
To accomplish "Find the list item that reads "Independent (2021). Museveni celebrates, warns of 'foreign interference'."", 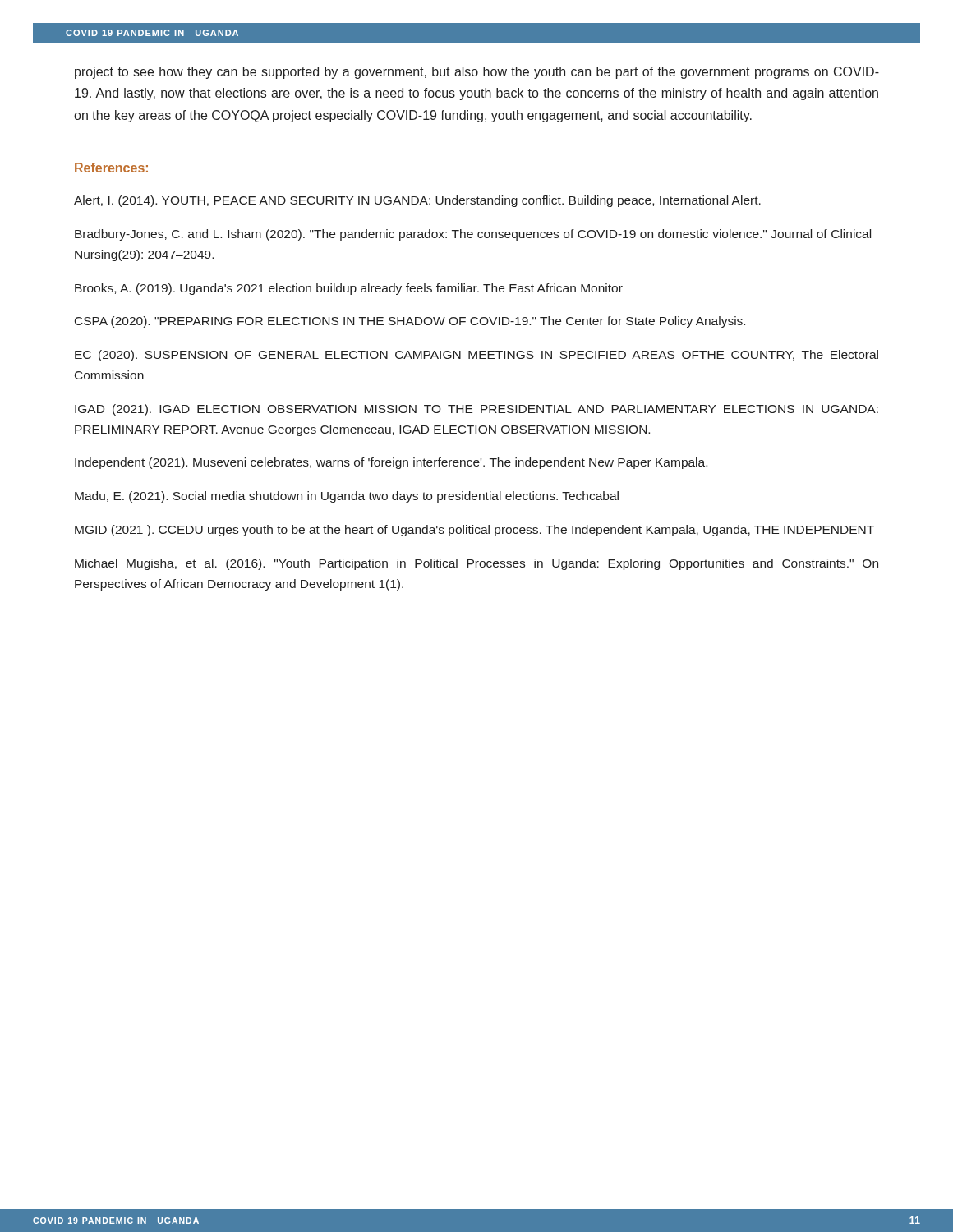I will pos(391,462).
